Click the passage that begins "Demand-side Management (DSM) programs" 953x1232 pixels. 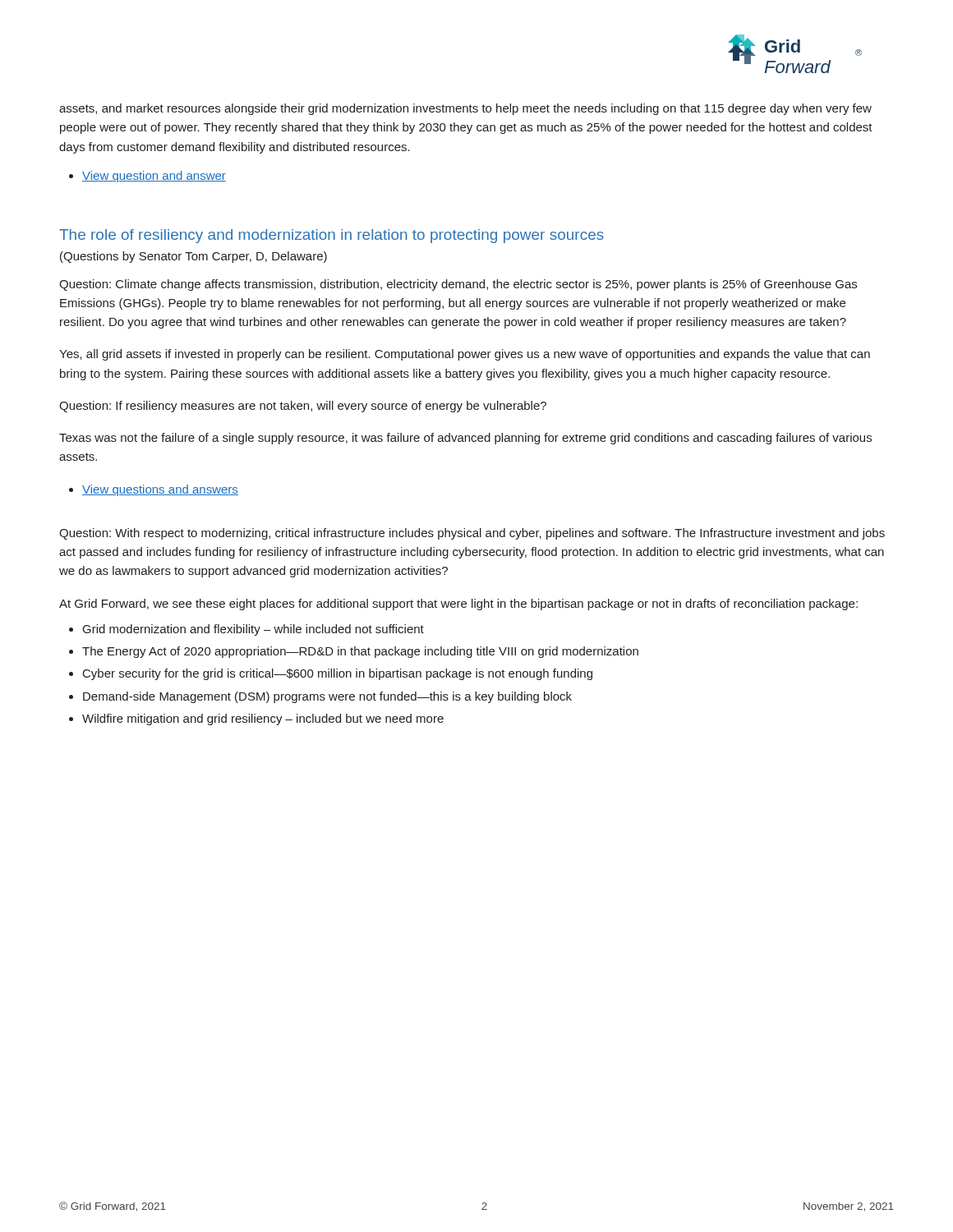327,696
